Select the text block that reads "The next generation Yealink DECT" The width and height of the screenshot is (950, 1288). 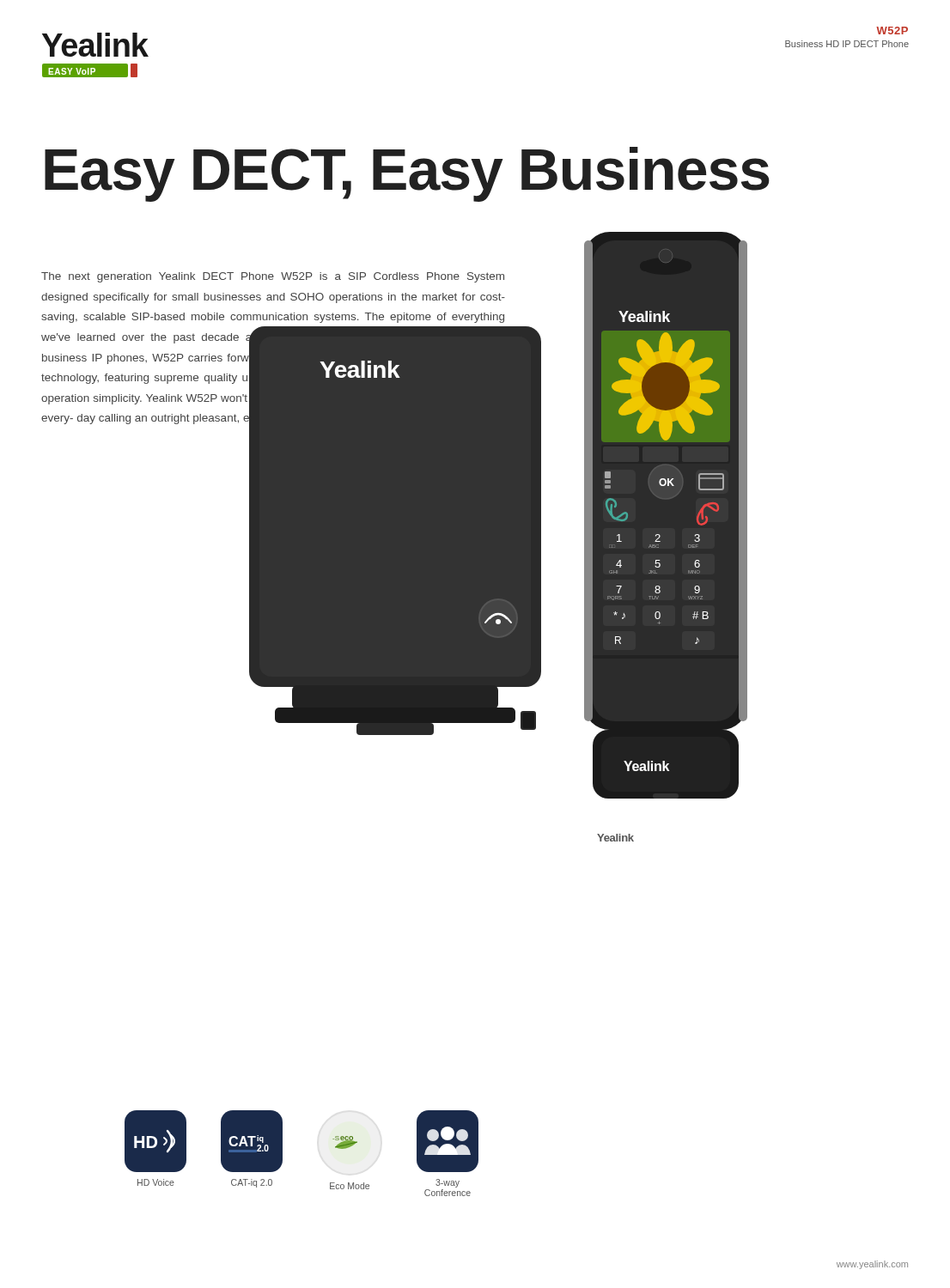(273, 347)
